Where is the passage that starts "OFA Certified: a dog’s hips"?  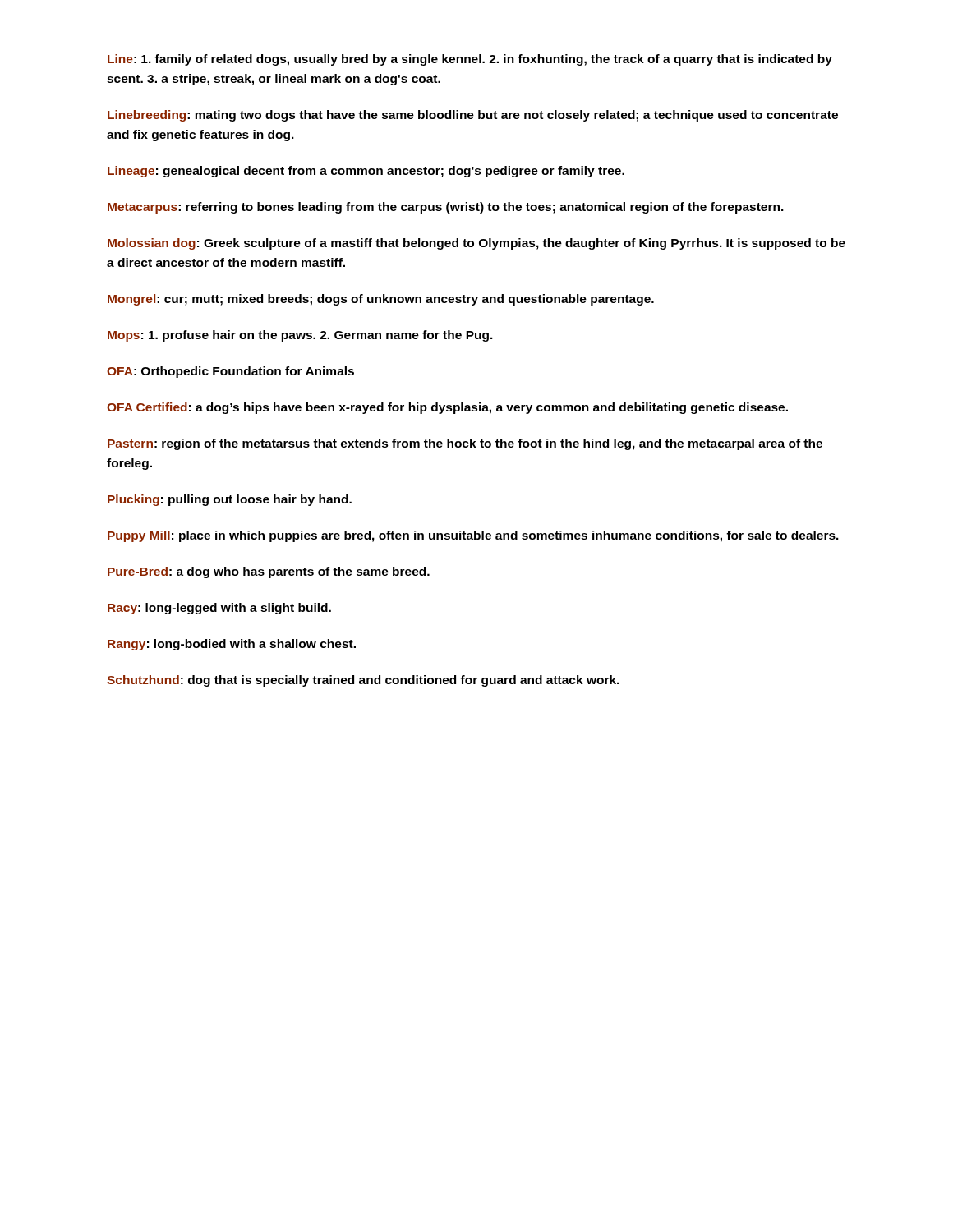click(x=448, y=407)
